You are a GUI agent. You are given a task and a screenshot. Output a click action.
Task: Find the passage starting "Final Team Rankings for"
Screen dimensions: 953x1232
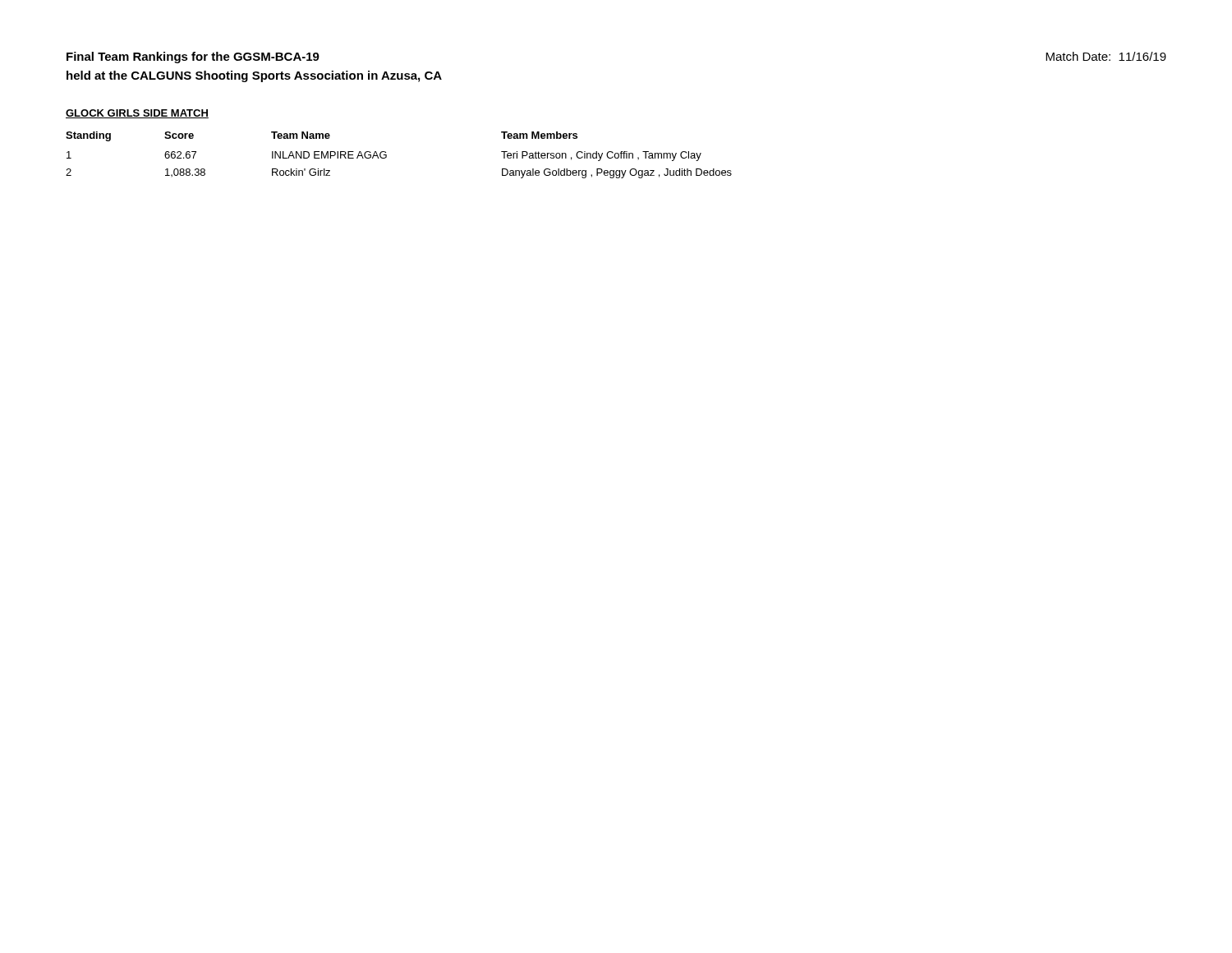193,56
